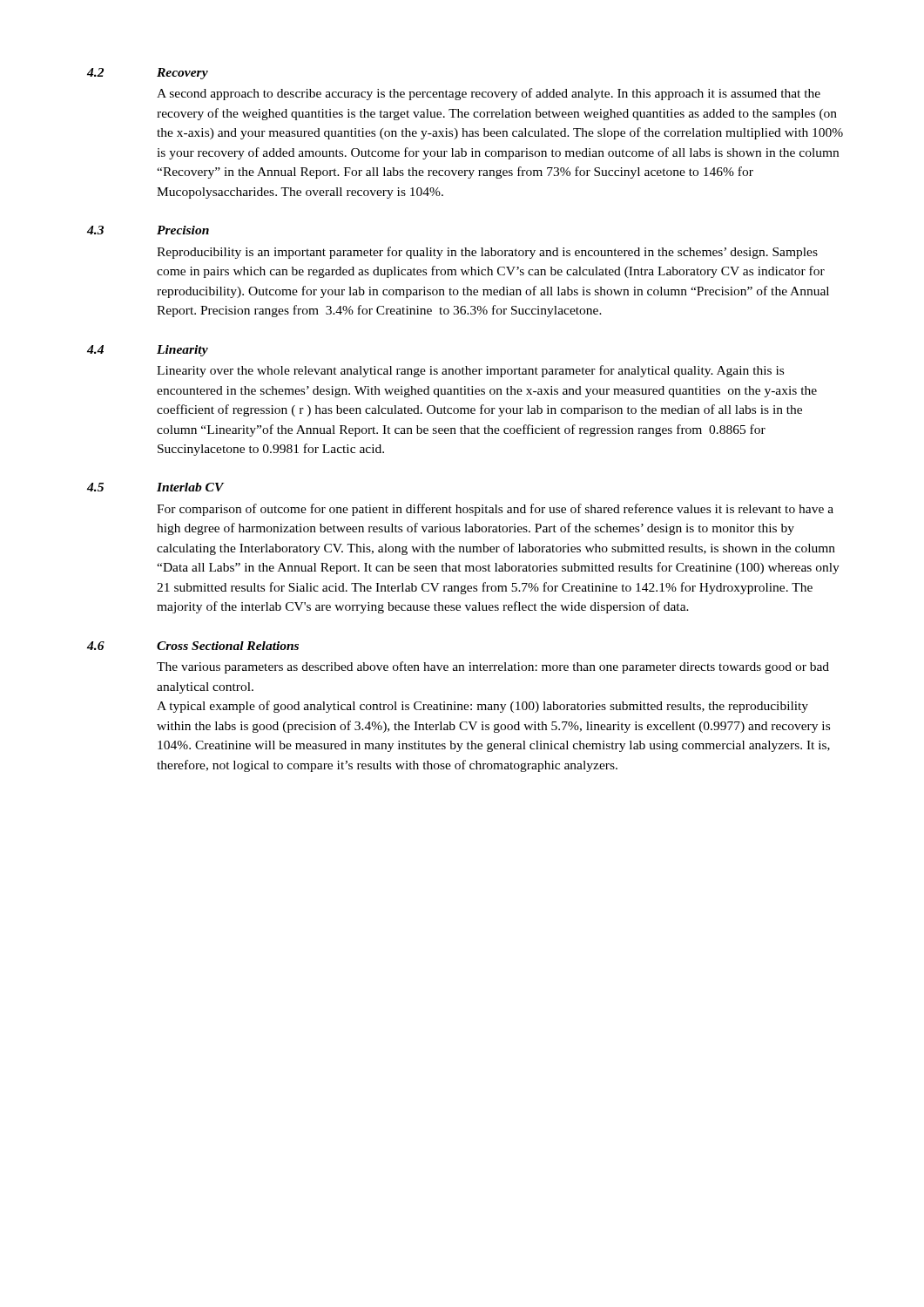The height and width of the screenshot is (1307, 924).
Task: Select the section header that says "Cross Sectional Relations"
Action: click(228, 645)
